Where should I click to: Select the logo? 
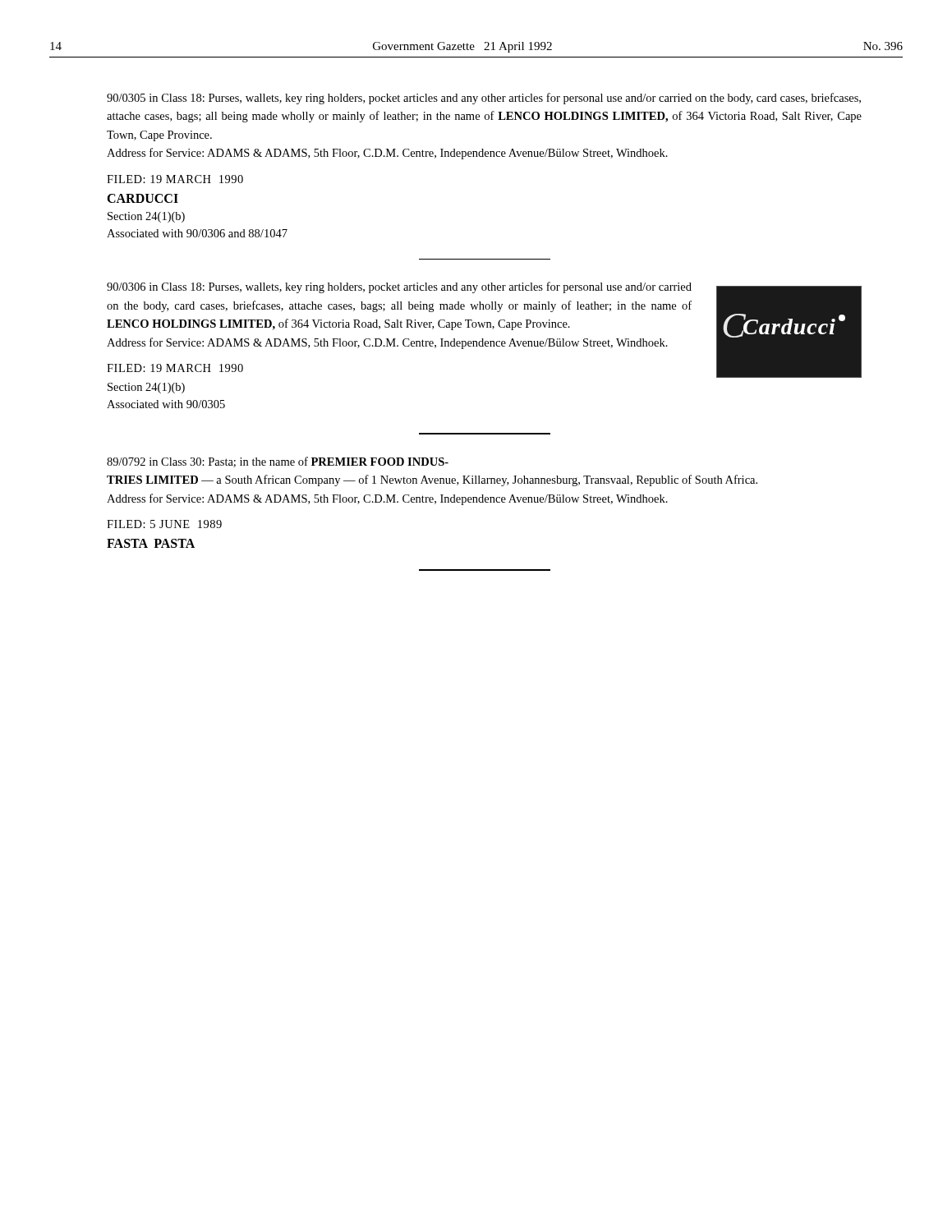point(789,332)
